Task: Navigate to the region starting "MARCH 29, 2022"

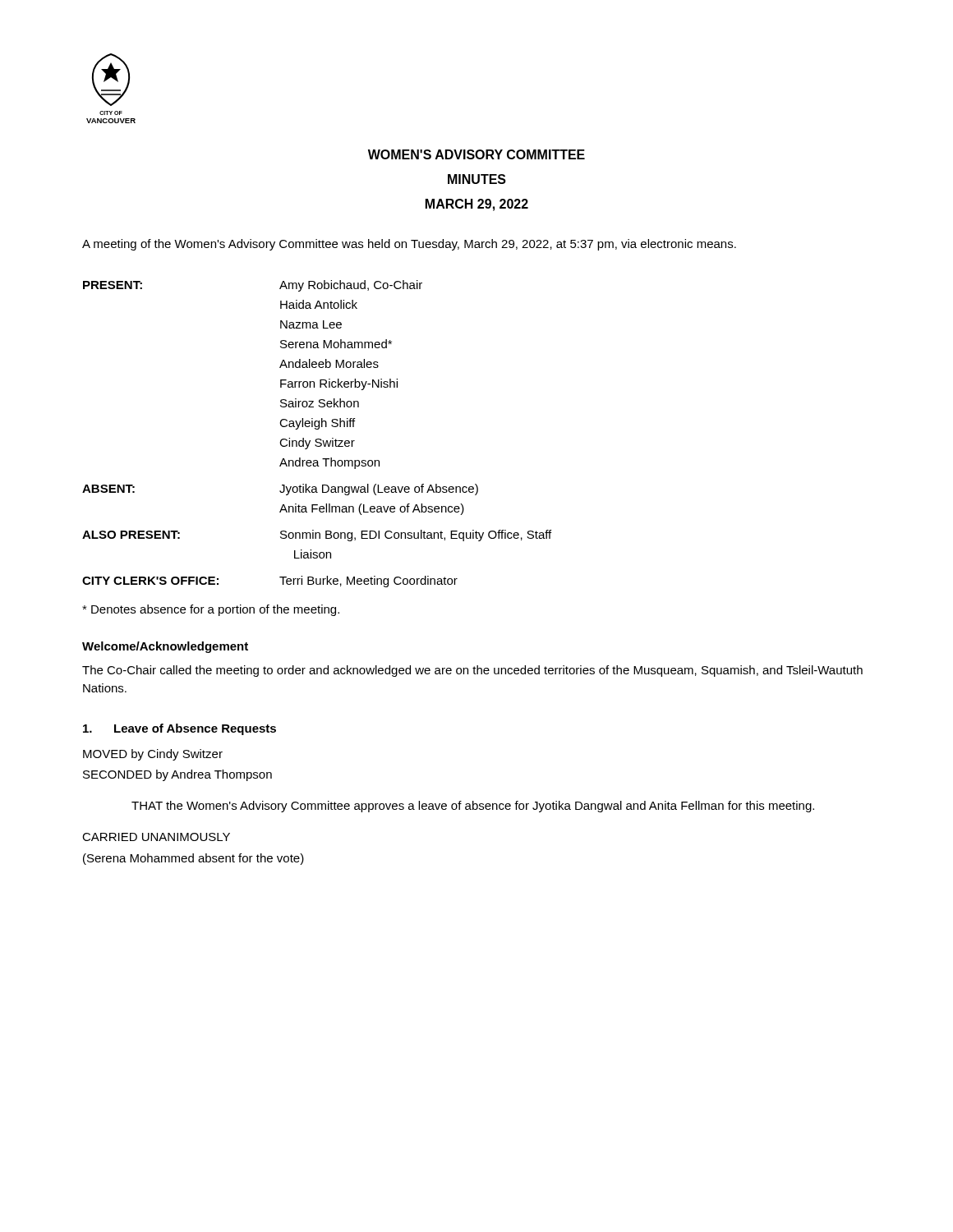Action: coord(476,204)
